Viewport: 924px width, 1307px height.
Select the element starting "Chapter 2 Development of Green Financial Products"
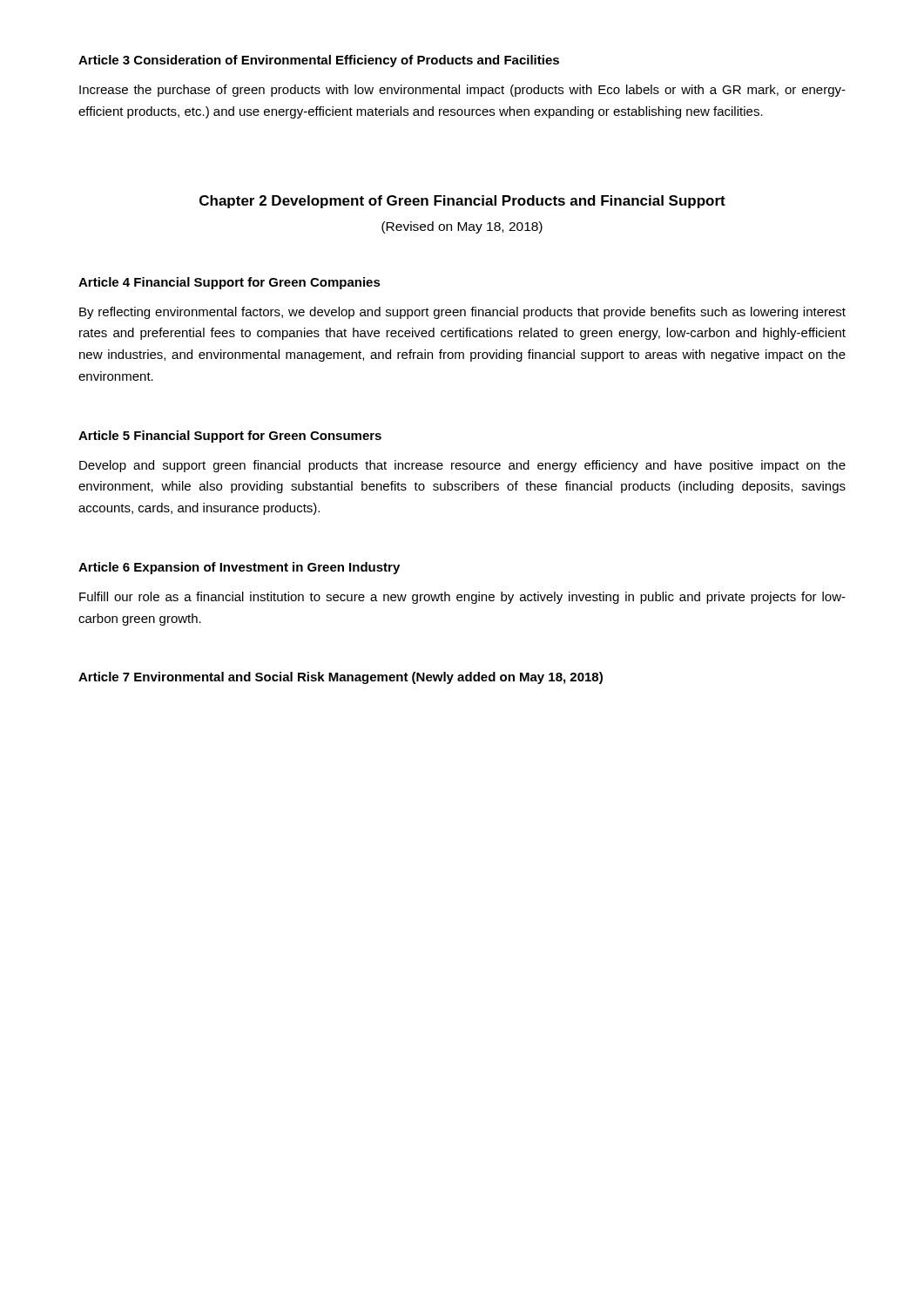[462, 213]
